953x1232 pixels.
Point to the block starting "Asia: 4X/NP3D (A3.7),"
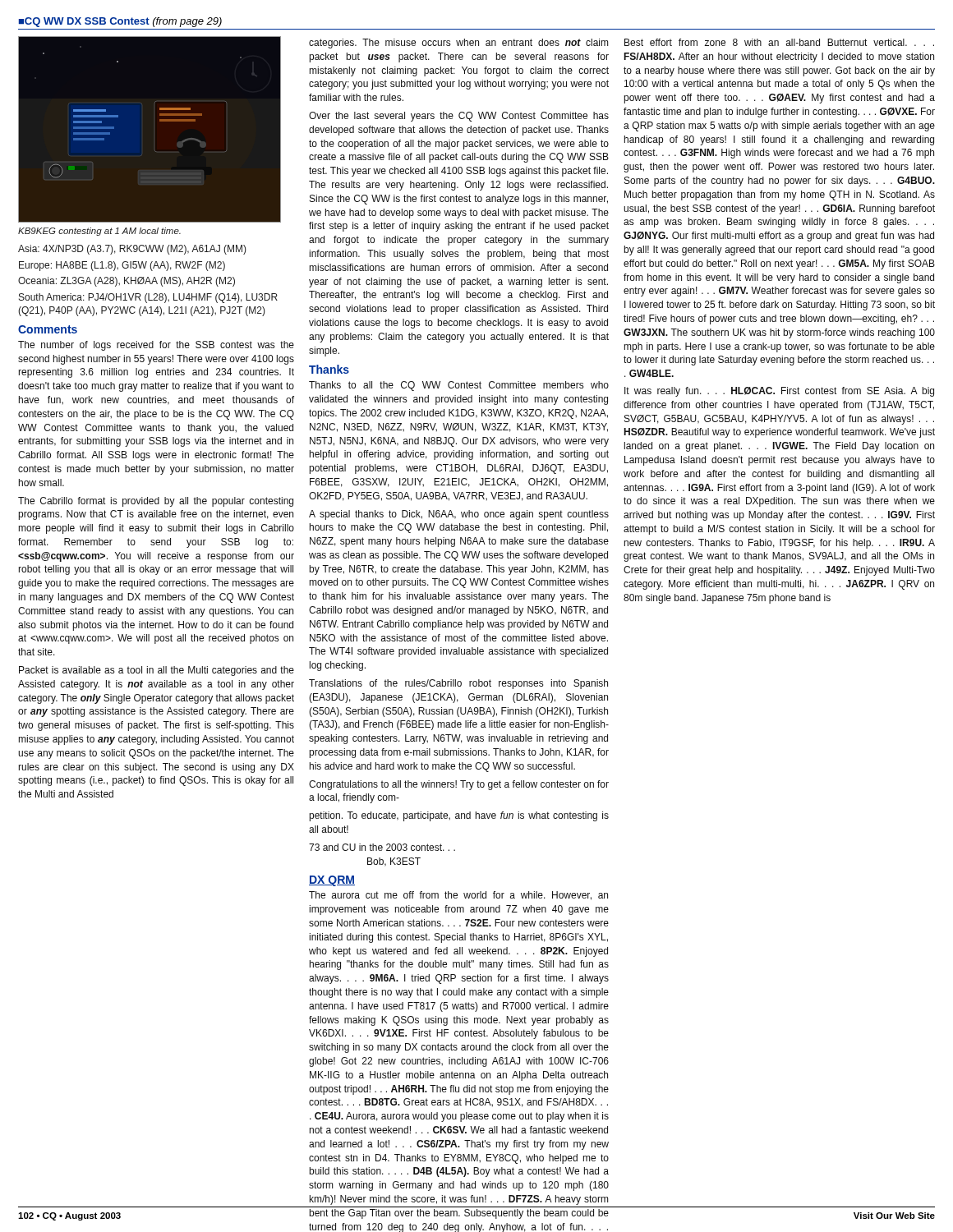click(156, 280)
